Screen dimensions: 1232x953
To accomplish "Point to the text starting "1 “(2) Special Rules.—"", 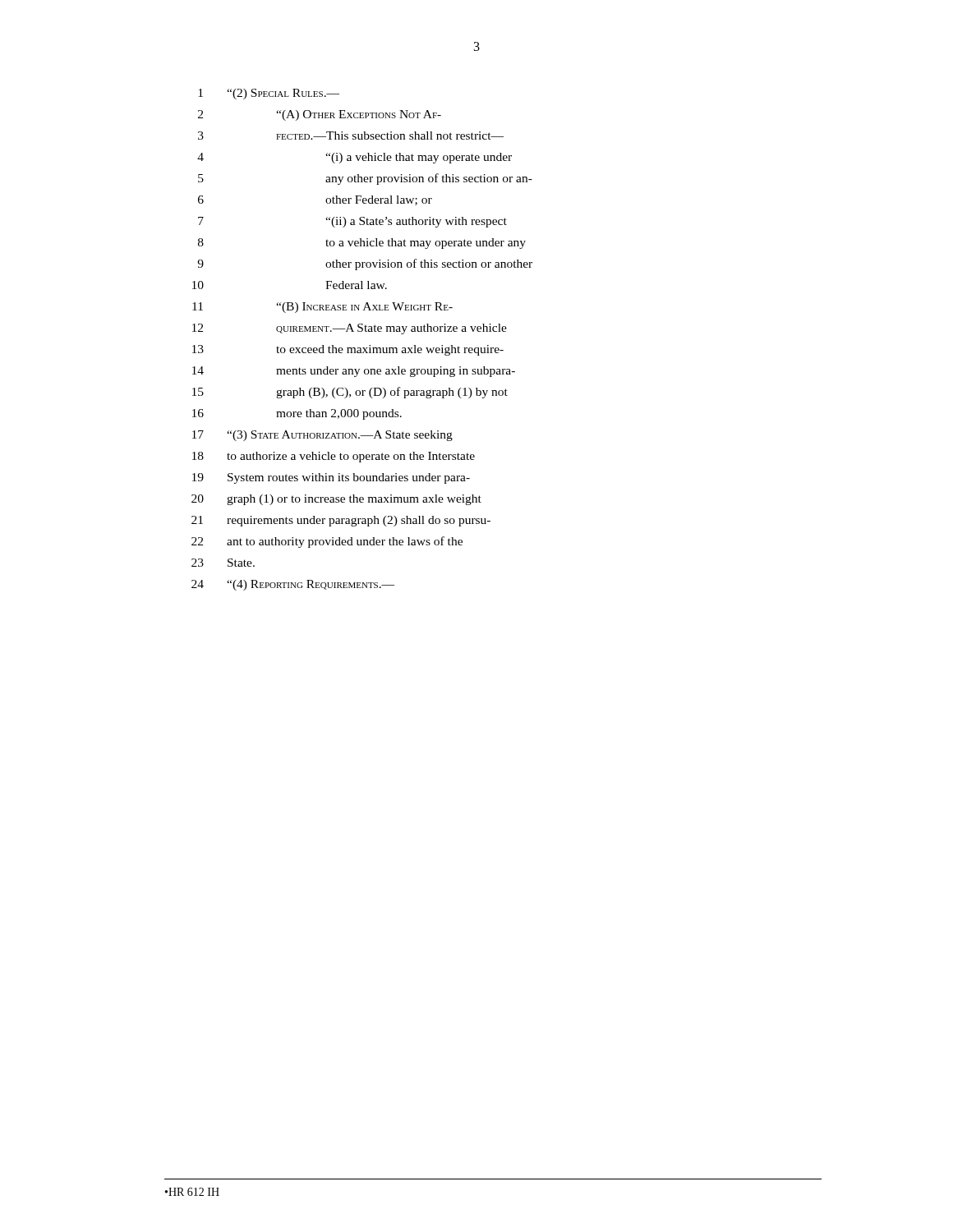I will click(x=269, y=94).
